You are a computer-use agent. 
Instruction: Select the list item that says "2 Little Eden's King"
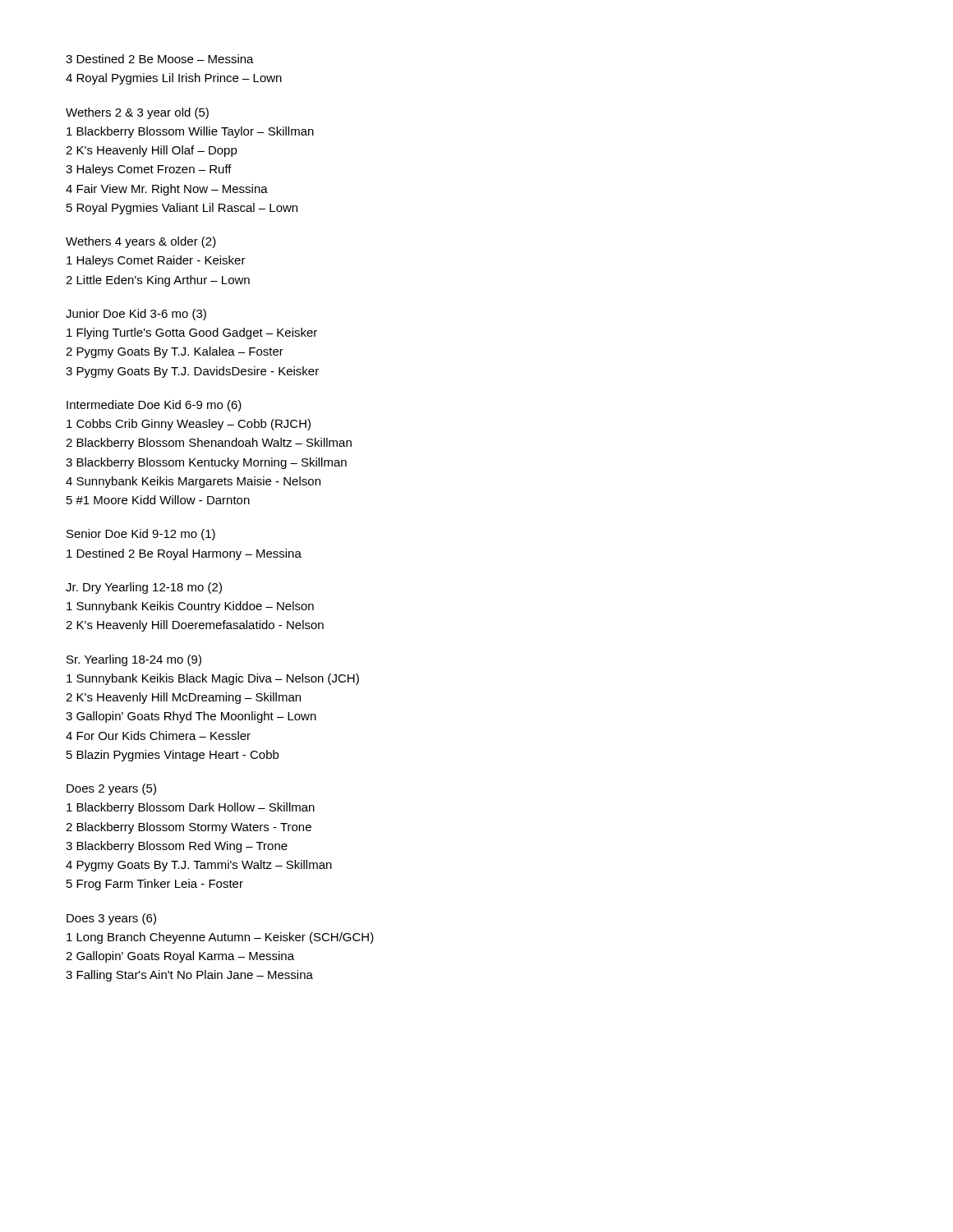coord(158,279)
